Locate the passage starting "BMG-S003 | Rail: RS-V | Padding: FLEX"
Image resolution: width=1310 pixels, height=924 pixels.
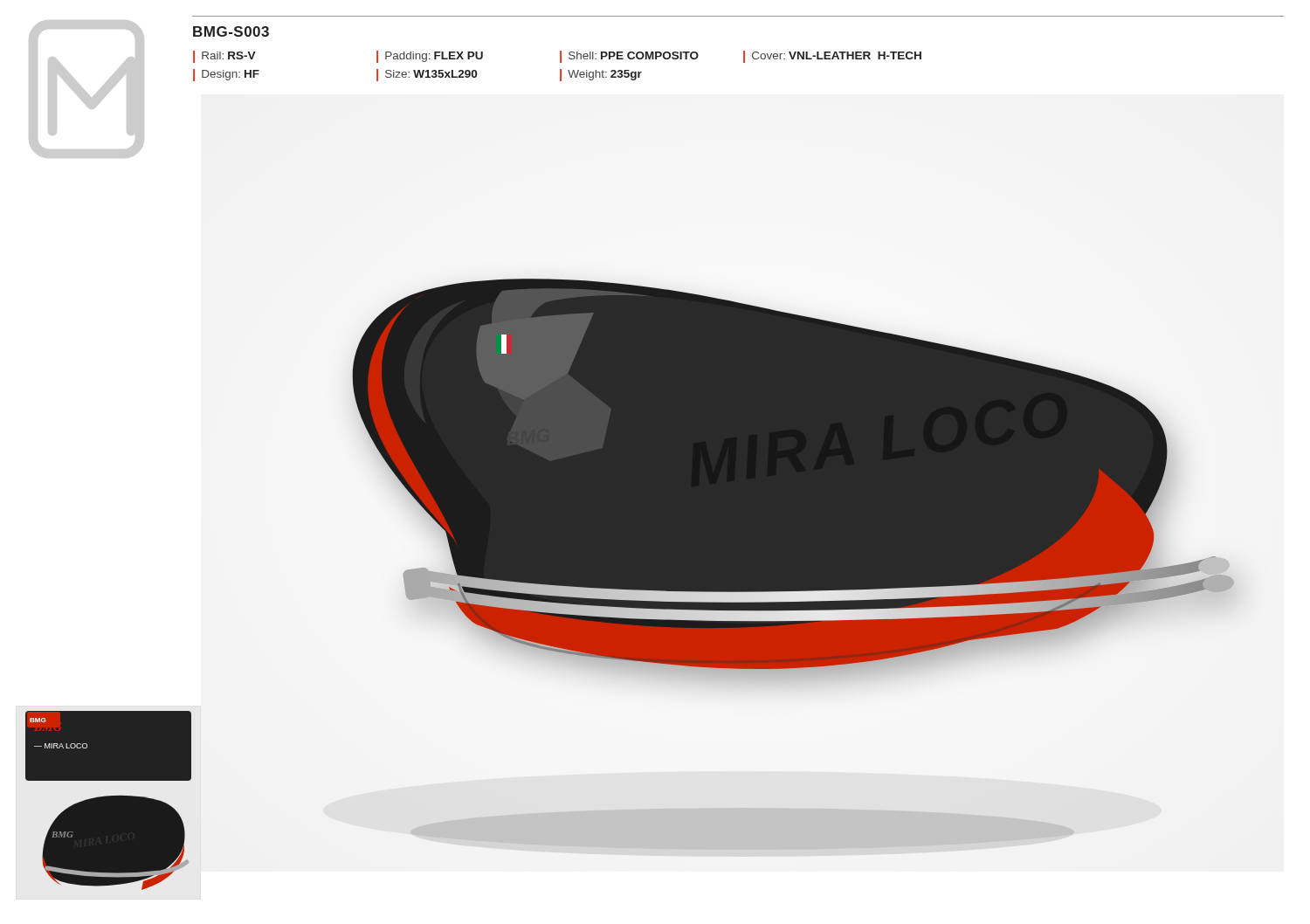tap(738, 52)
